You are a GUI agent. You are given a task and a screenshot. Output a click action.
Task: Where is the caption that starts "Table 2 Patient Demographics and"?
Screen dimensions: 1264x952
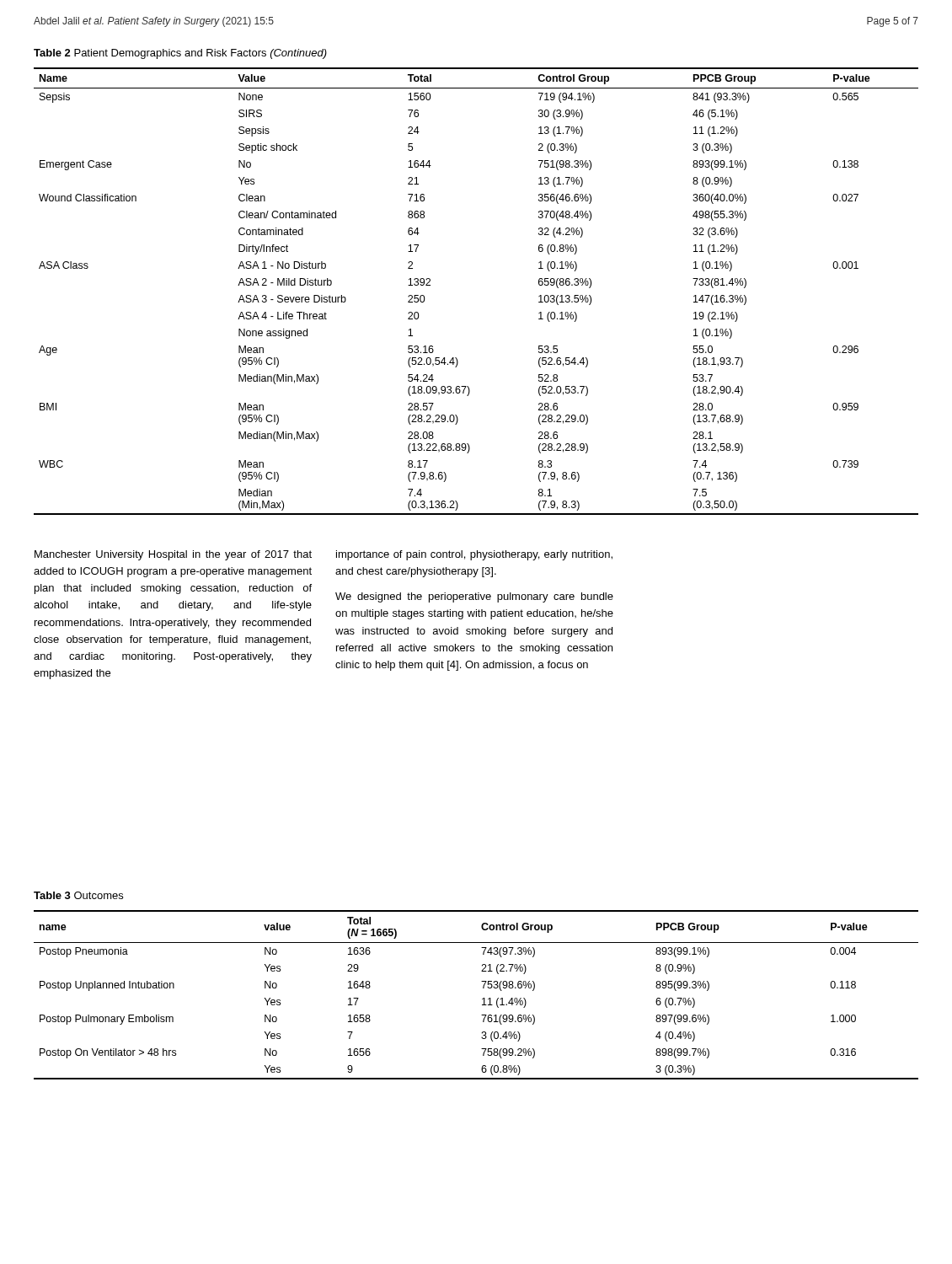point(180,53)
